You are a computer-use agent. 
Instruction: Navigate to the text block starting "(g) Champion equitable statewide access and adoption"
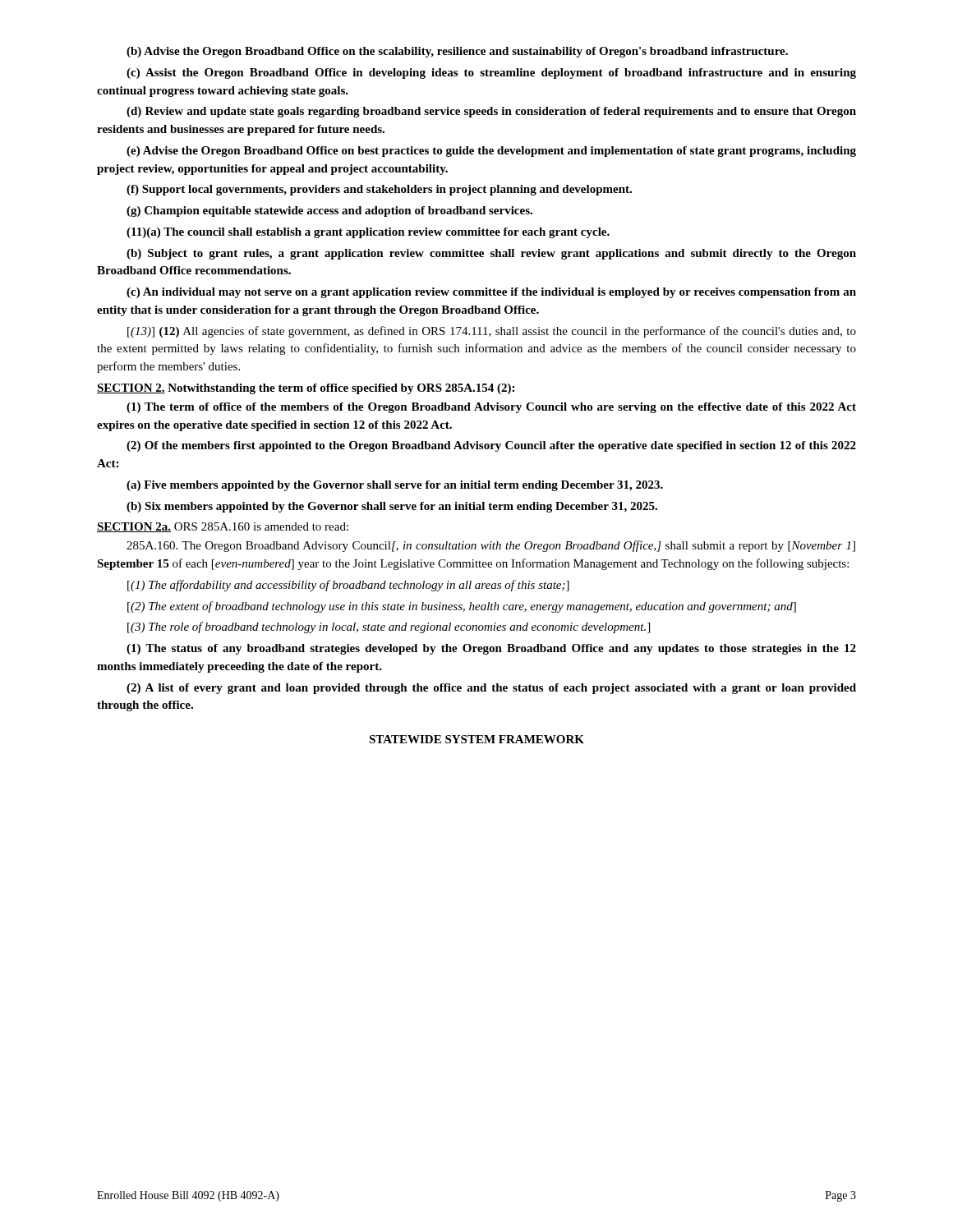[330, 210]
